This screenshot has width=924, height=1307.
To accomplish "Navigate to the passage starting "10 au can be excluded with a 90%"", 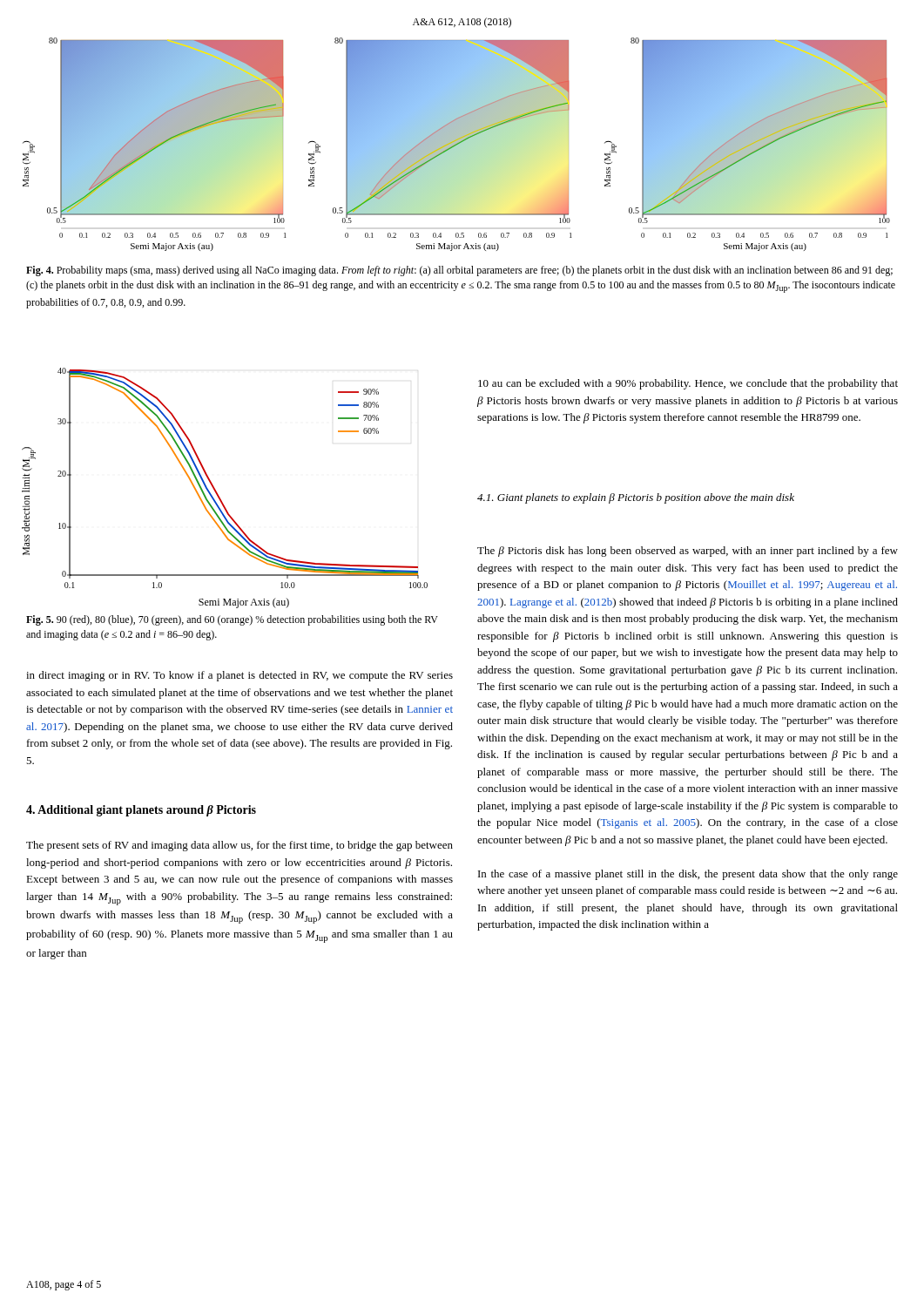I will 688,400.
